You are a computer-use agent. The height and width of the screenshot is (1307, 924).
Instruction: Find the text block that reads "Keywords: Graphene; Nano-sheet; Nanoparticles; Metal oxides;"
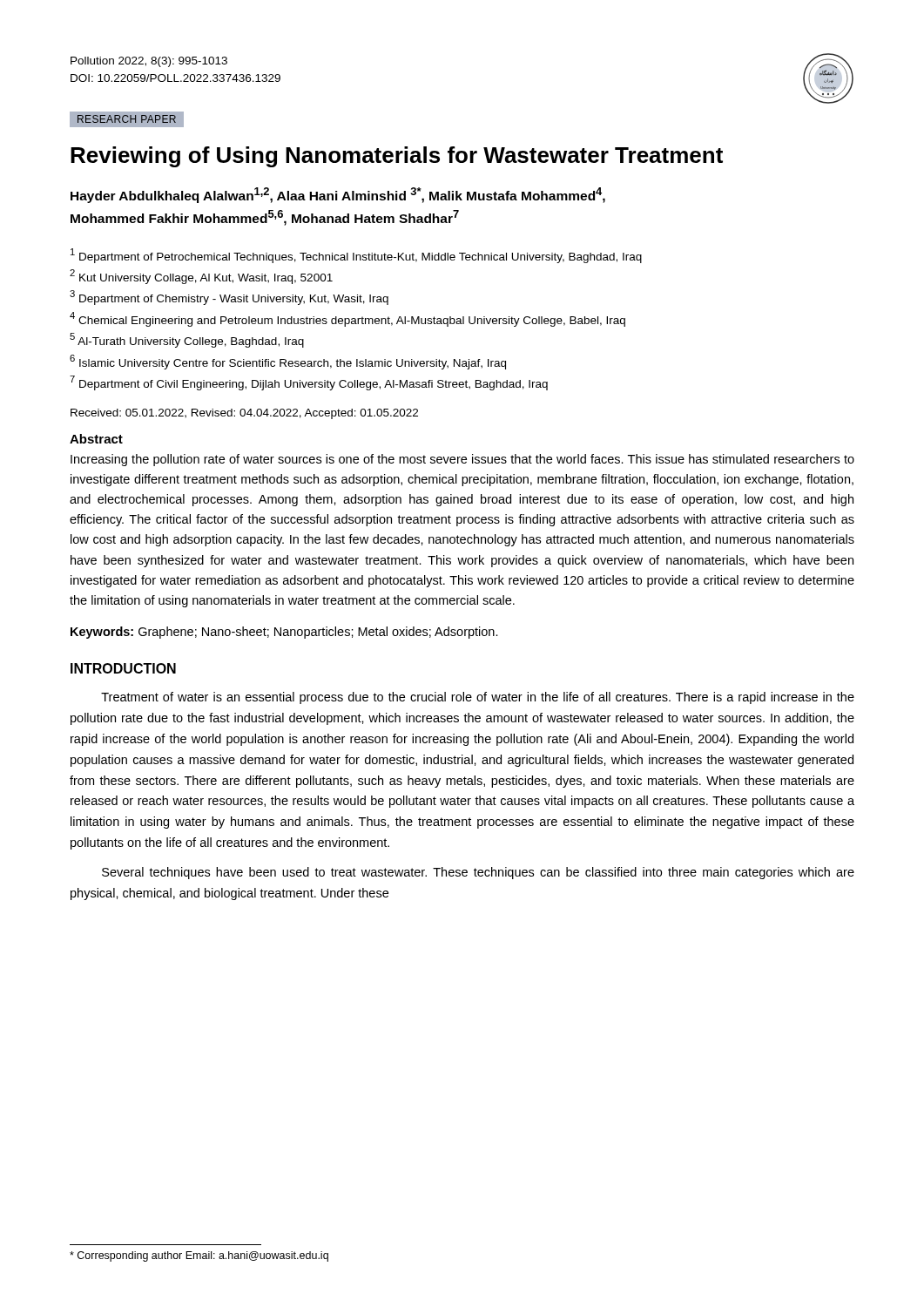(284, 632)
